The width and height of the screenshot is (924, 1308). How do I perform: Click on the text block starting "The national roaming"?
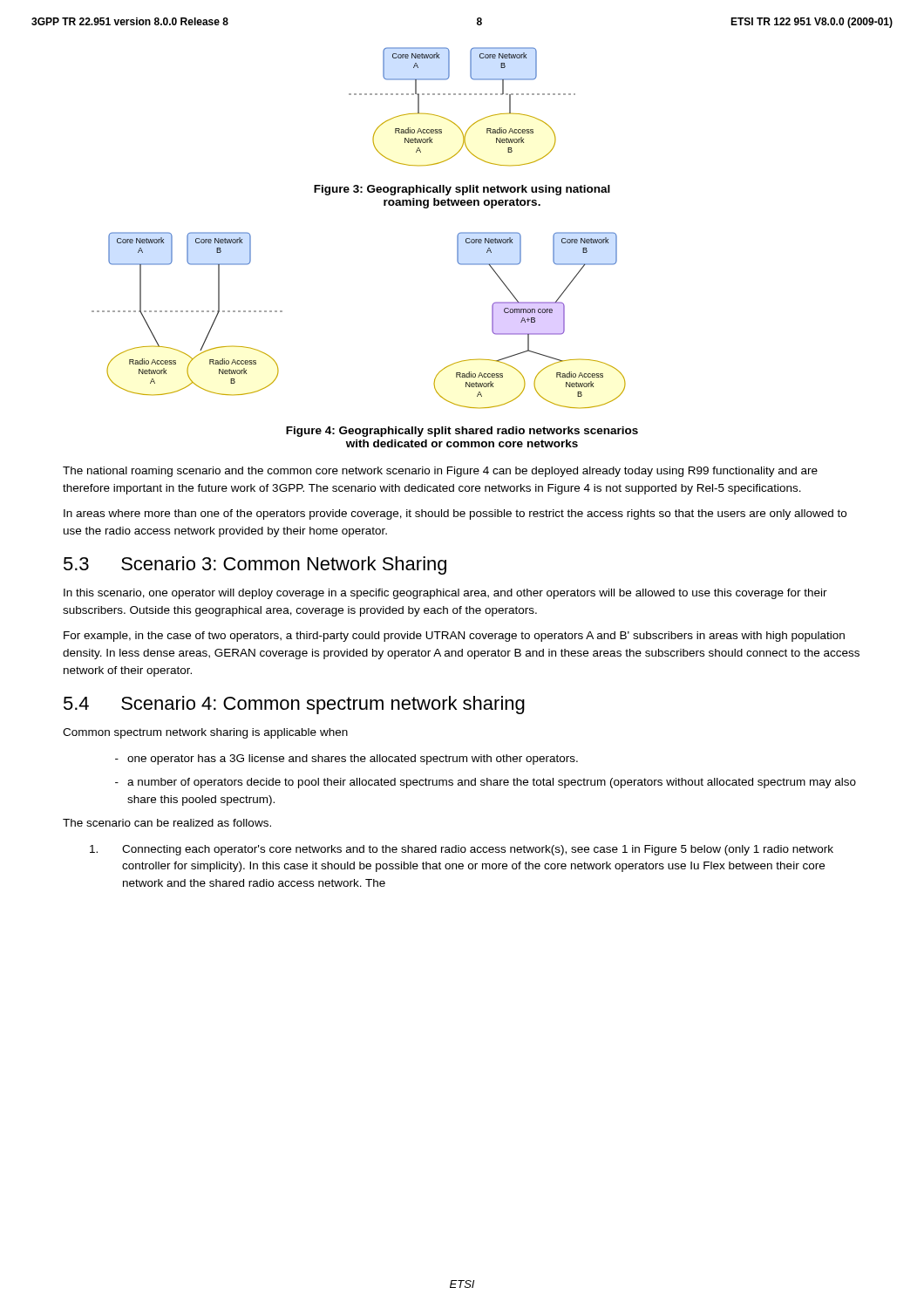(462, 479)
